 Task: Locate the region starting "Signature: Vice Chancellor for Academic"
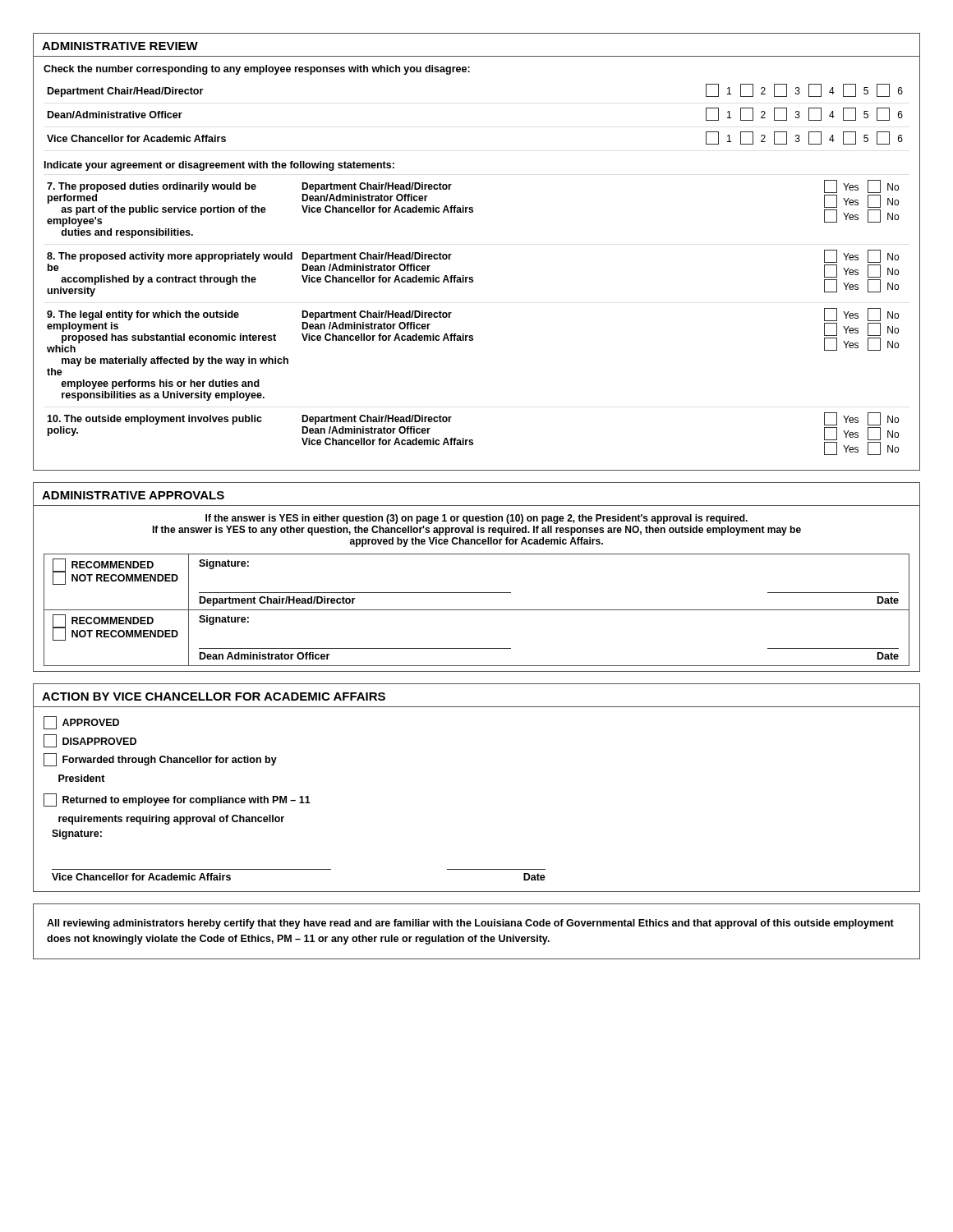pos(77,834)
